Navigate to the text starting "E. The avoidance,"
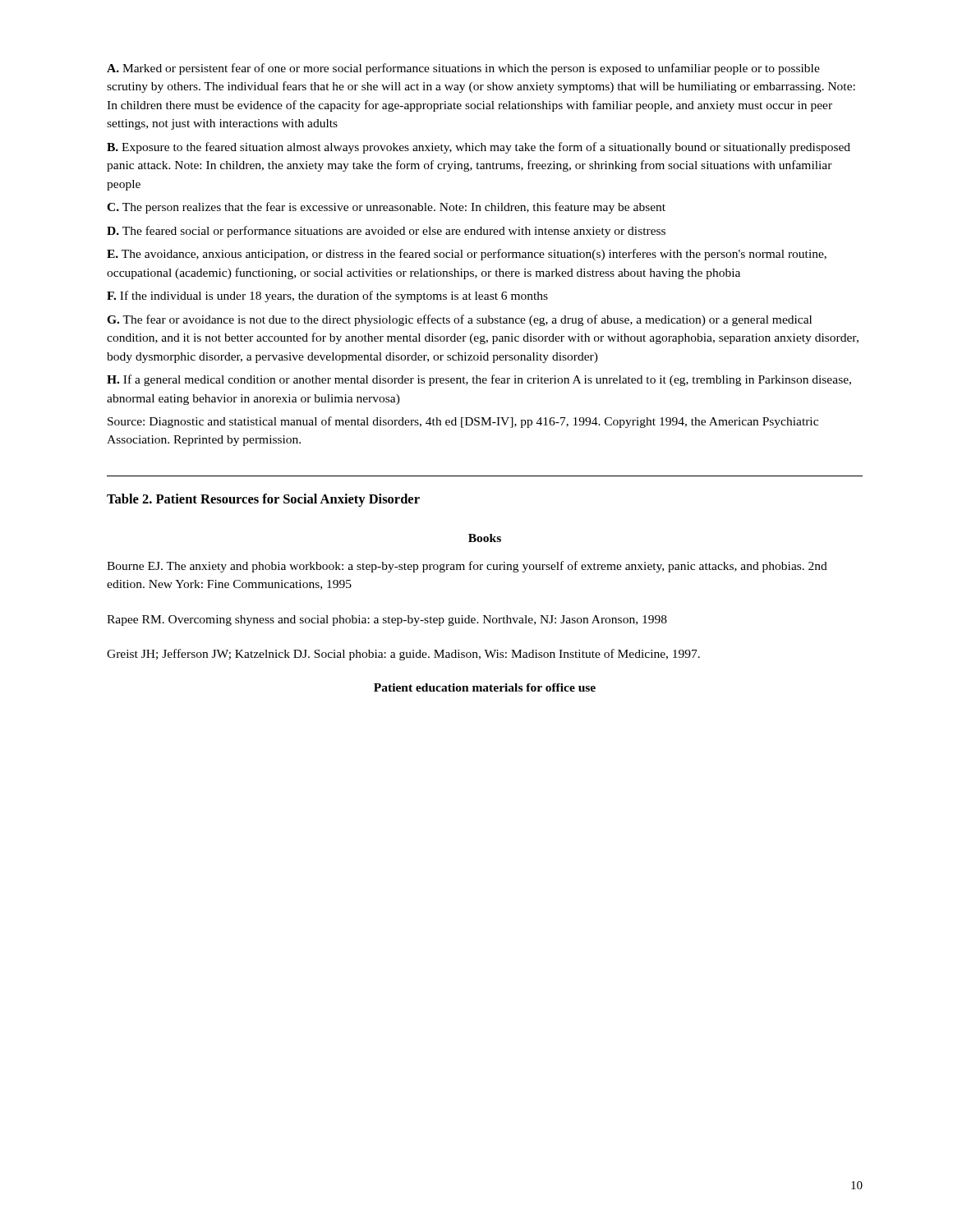Screen dimensions: 1232x953 point(485,263)
